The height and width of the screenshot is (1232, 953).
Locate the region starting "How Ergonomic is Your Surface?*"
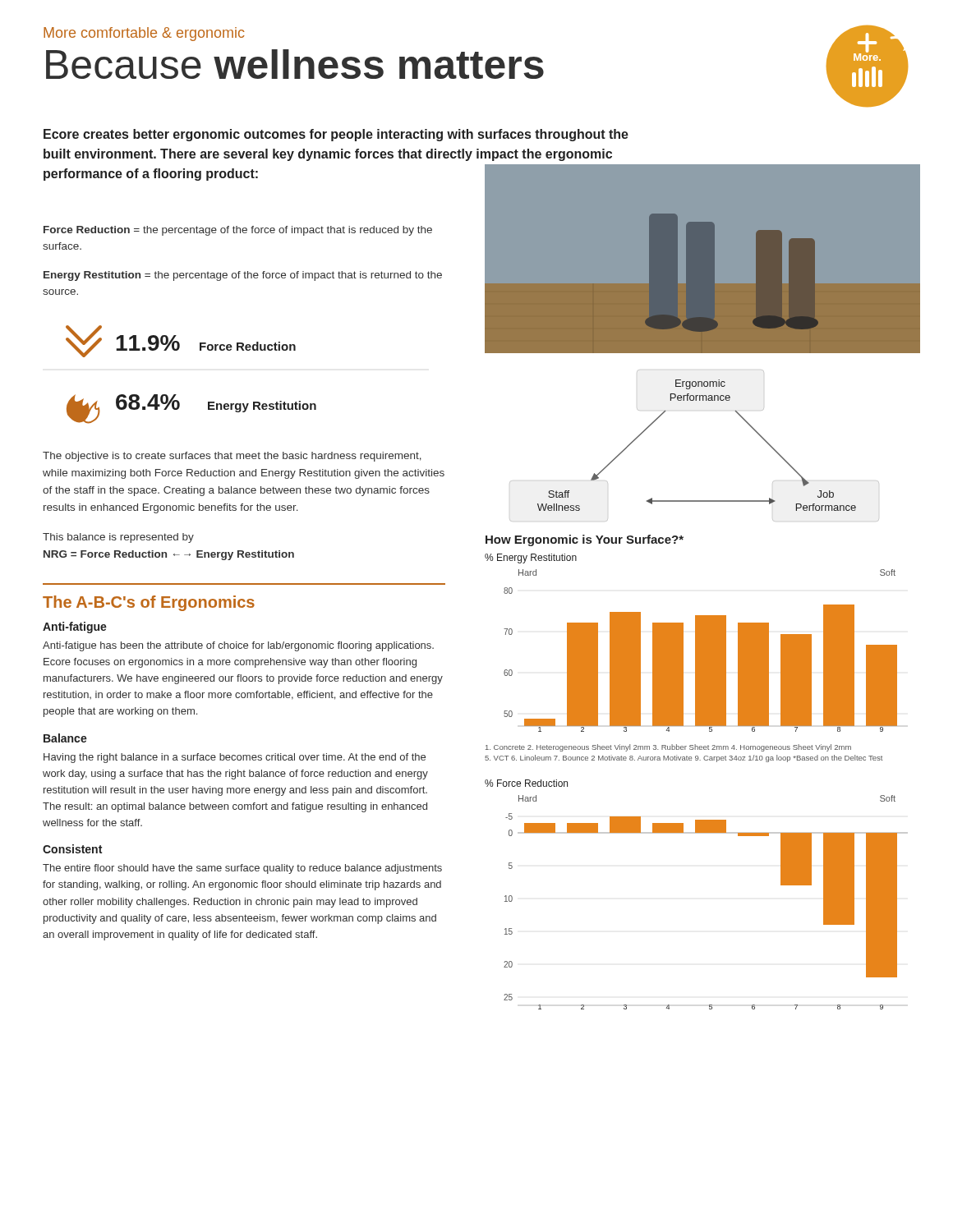tap(584, 539)
